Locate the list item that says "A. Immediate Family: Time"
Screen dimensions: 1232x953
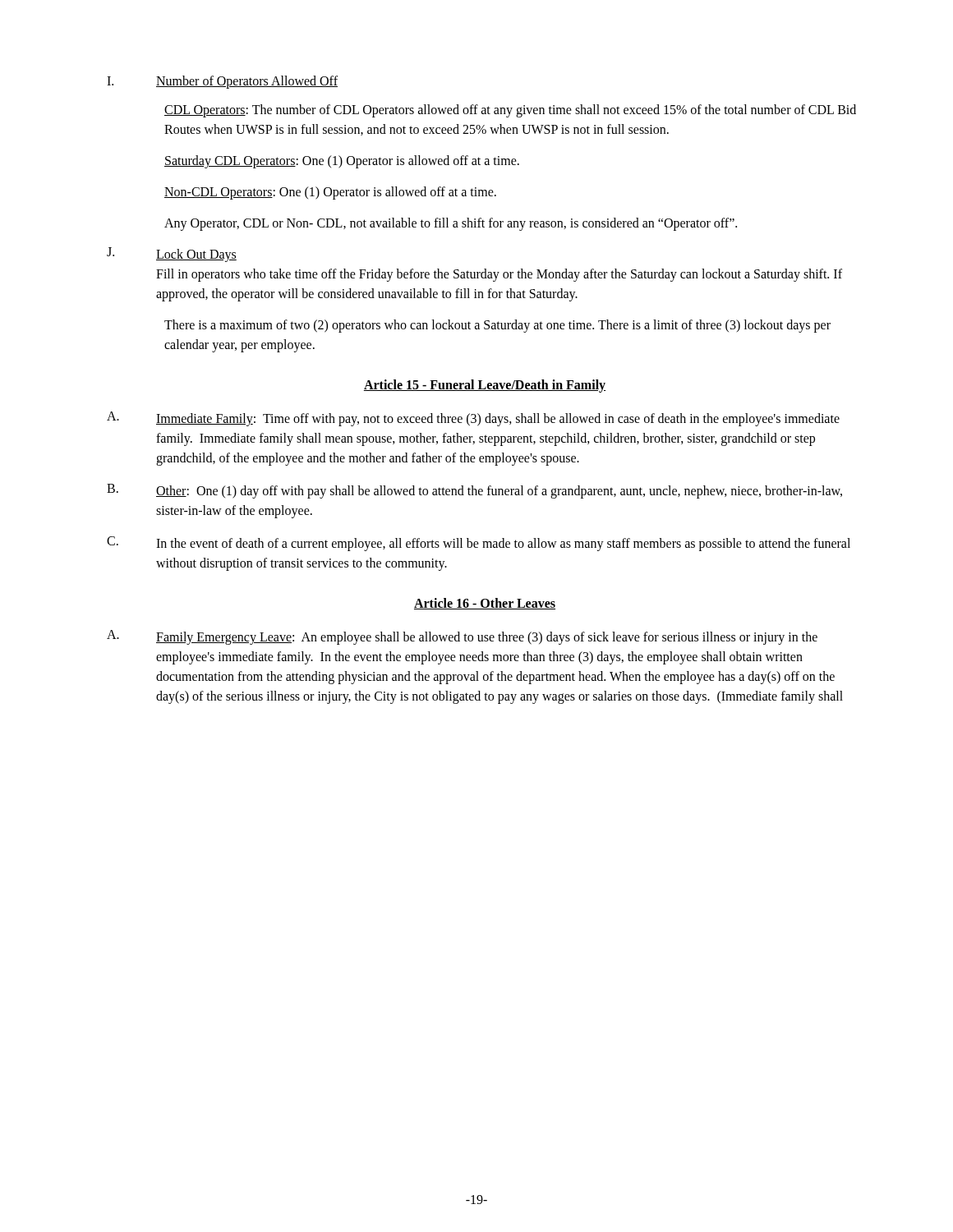pos(485,439)
